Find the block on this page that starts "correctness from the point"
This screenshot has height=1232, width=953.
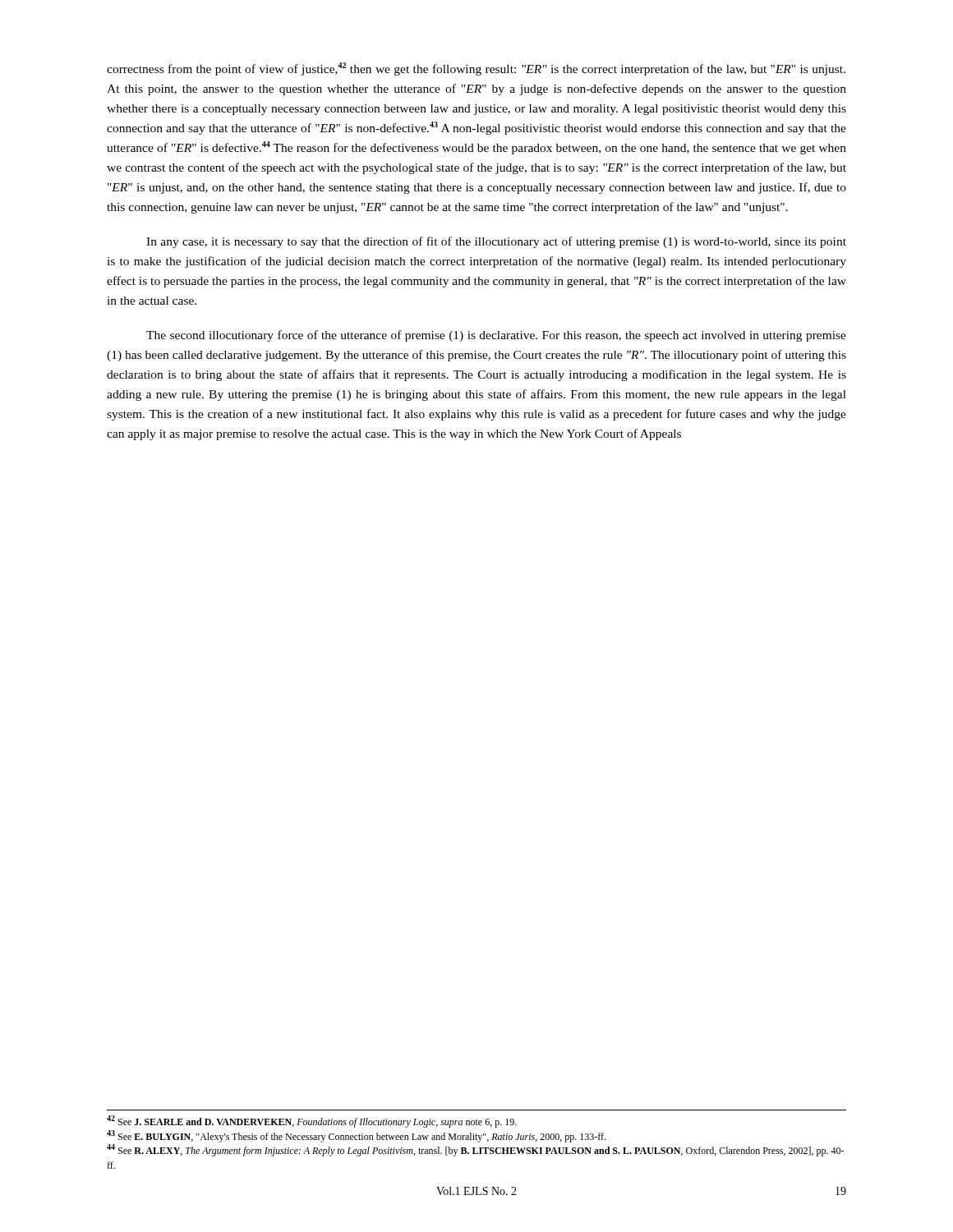coord(476,251)
